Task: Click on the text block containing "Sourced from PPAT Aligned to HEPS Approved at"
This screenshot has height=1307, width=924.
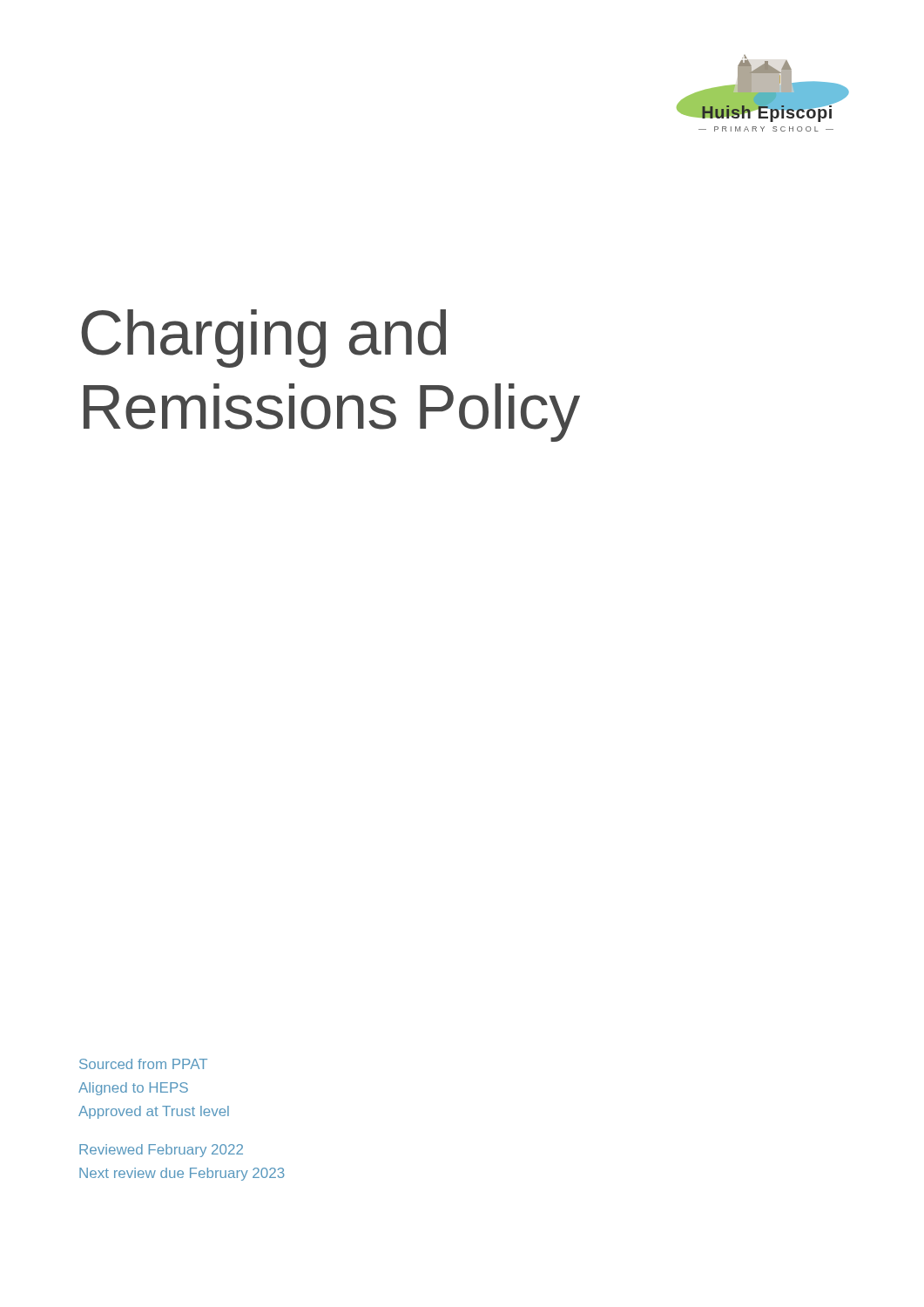Action: 154,1088
